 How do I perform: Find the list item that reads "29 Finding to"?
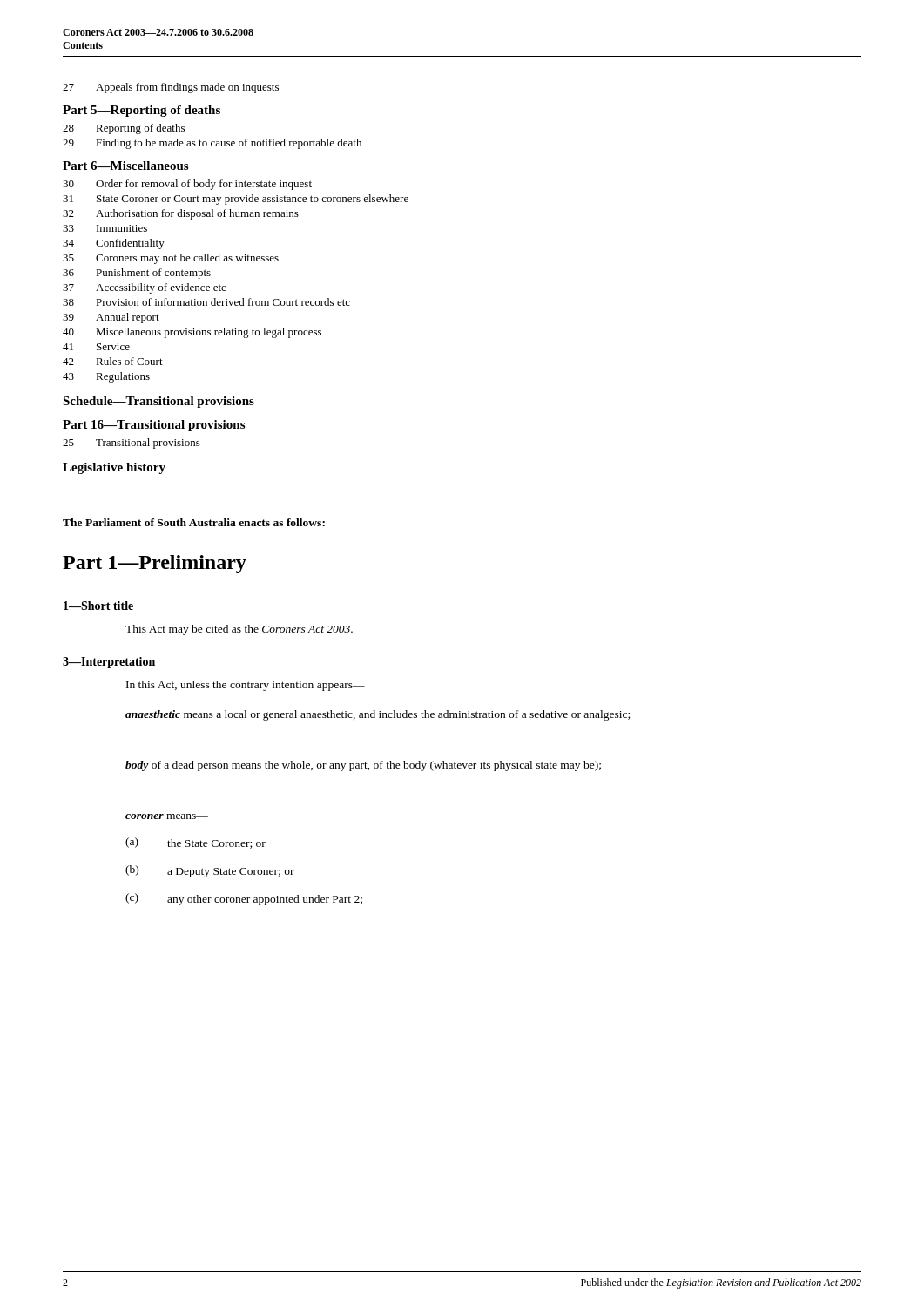(212, 143)
